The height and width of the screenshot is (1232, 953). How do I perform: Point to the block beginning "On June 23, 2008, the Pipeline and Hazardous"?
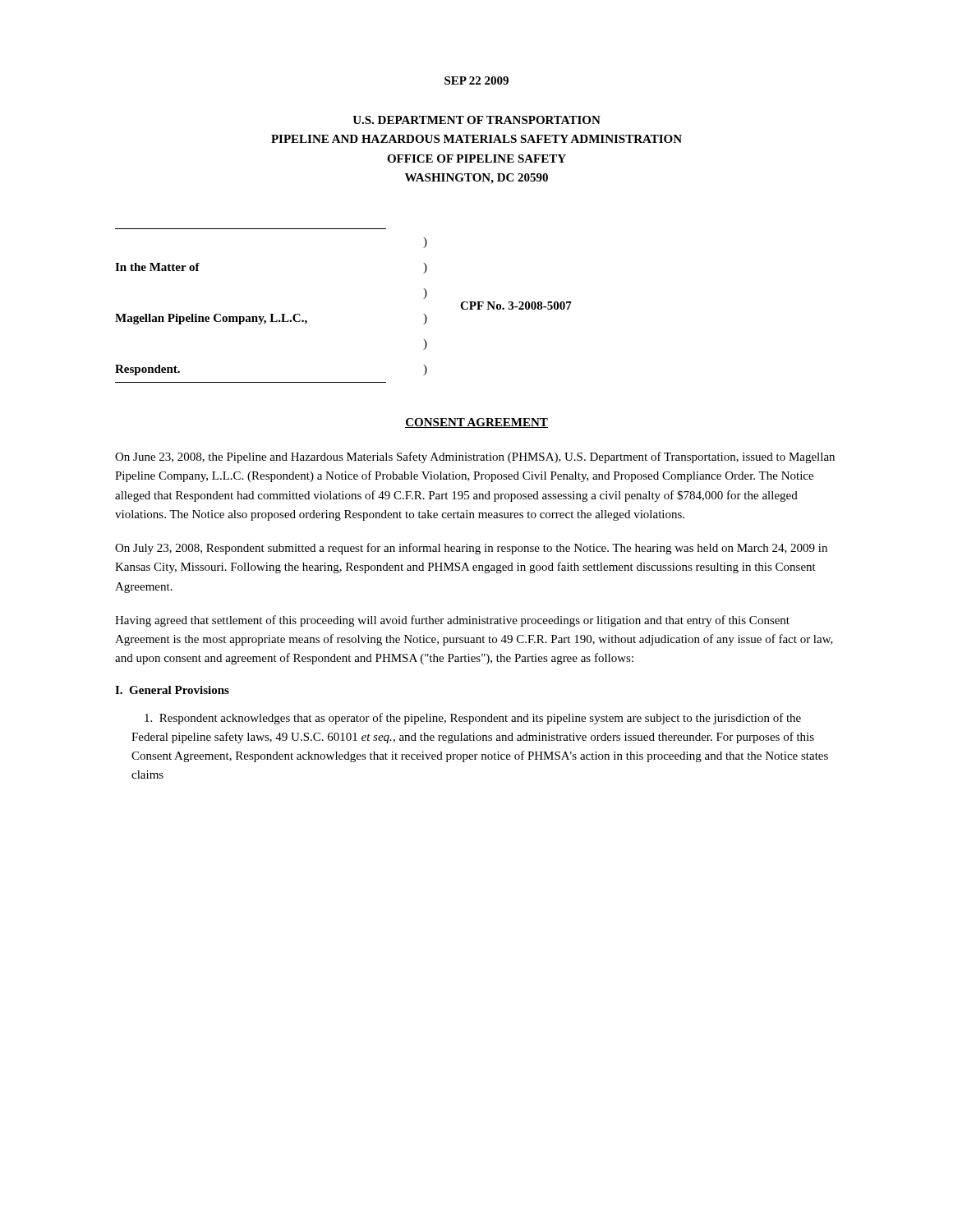coord(475,485)
